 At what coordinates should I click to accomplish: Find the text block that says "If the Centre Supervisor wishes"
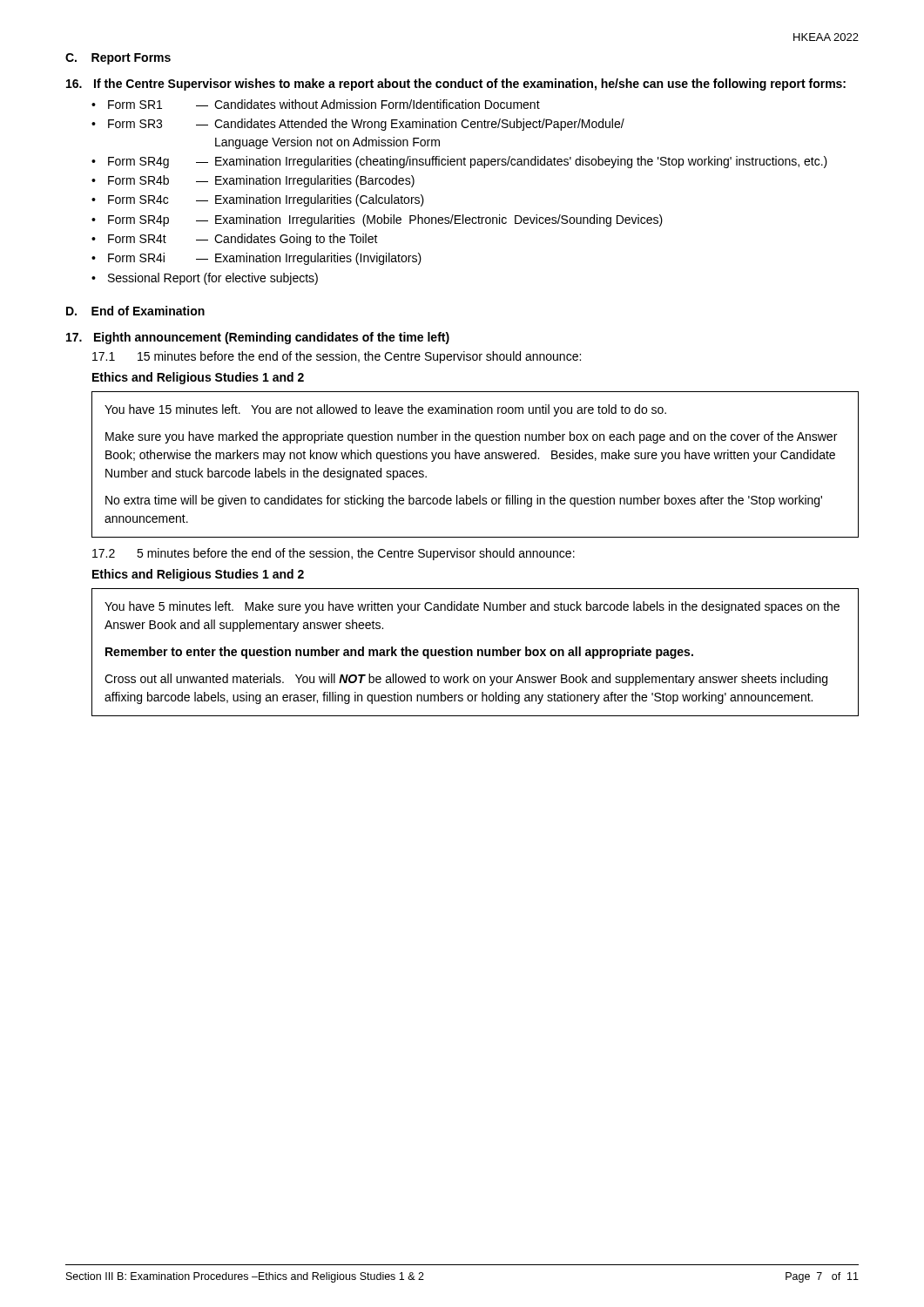coord(456,84)
